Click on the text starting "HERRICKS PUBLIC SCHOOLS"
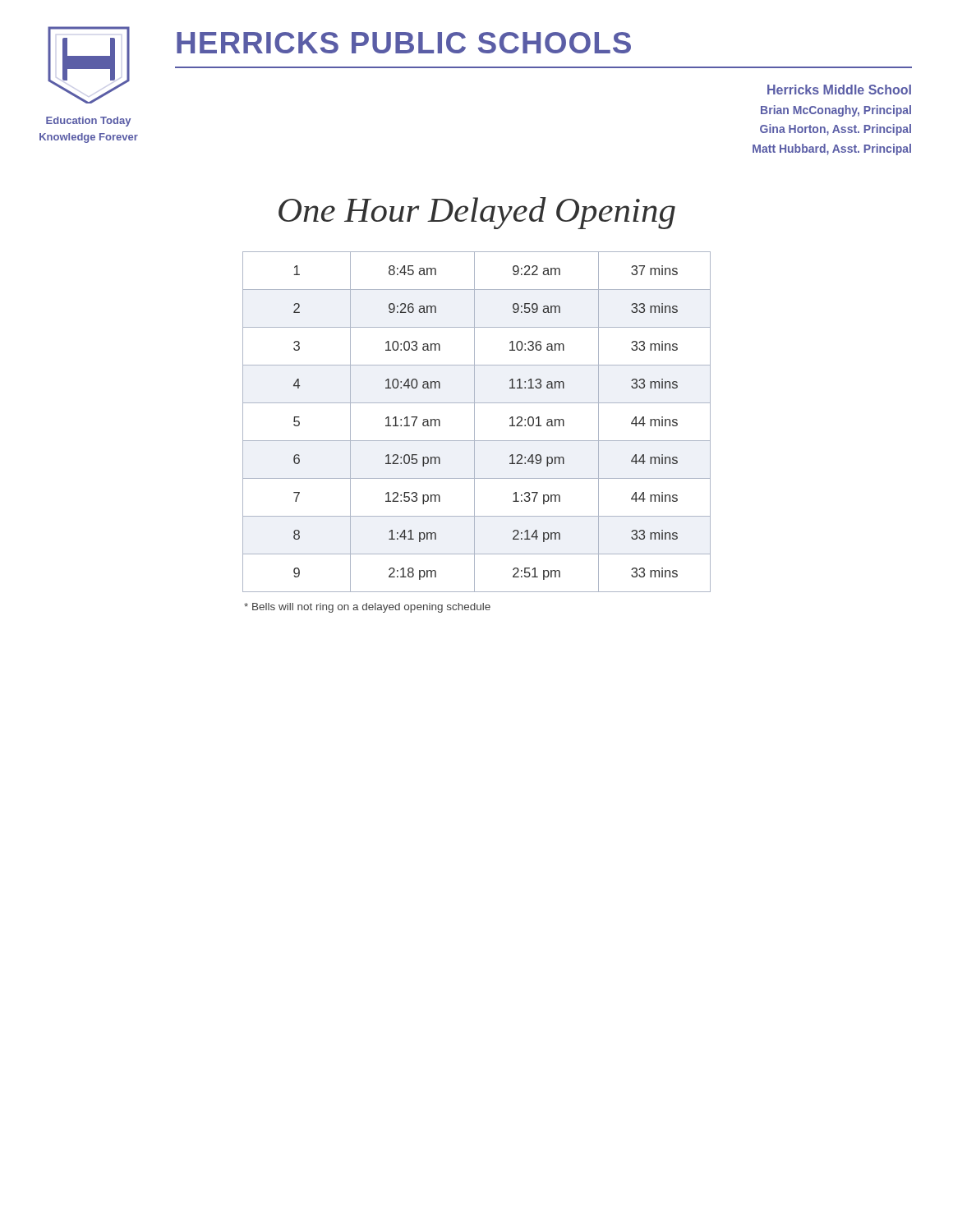 [404, 43]
